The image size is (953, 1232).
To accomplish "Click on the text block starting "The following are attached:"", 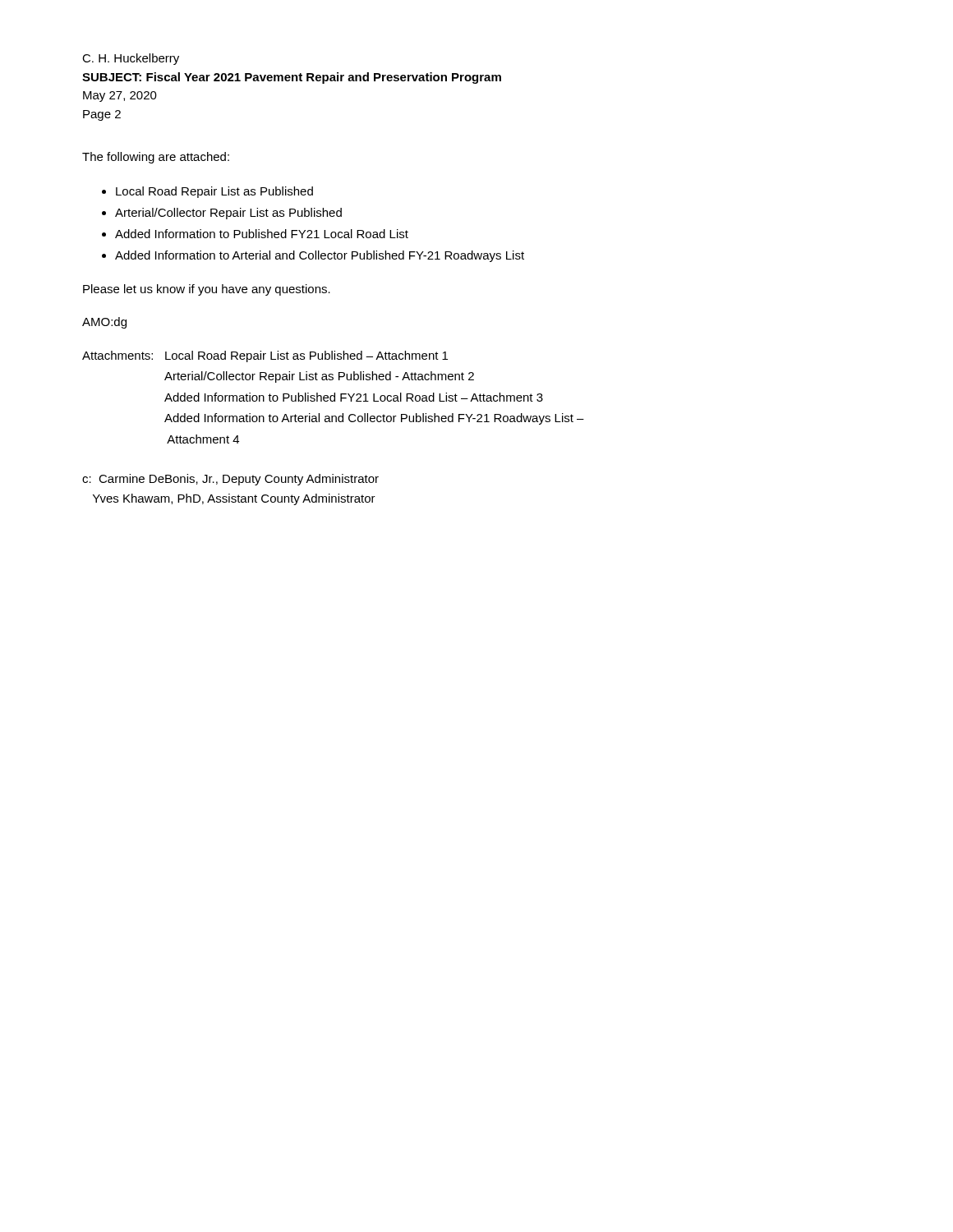I will (x=156, y=156).
